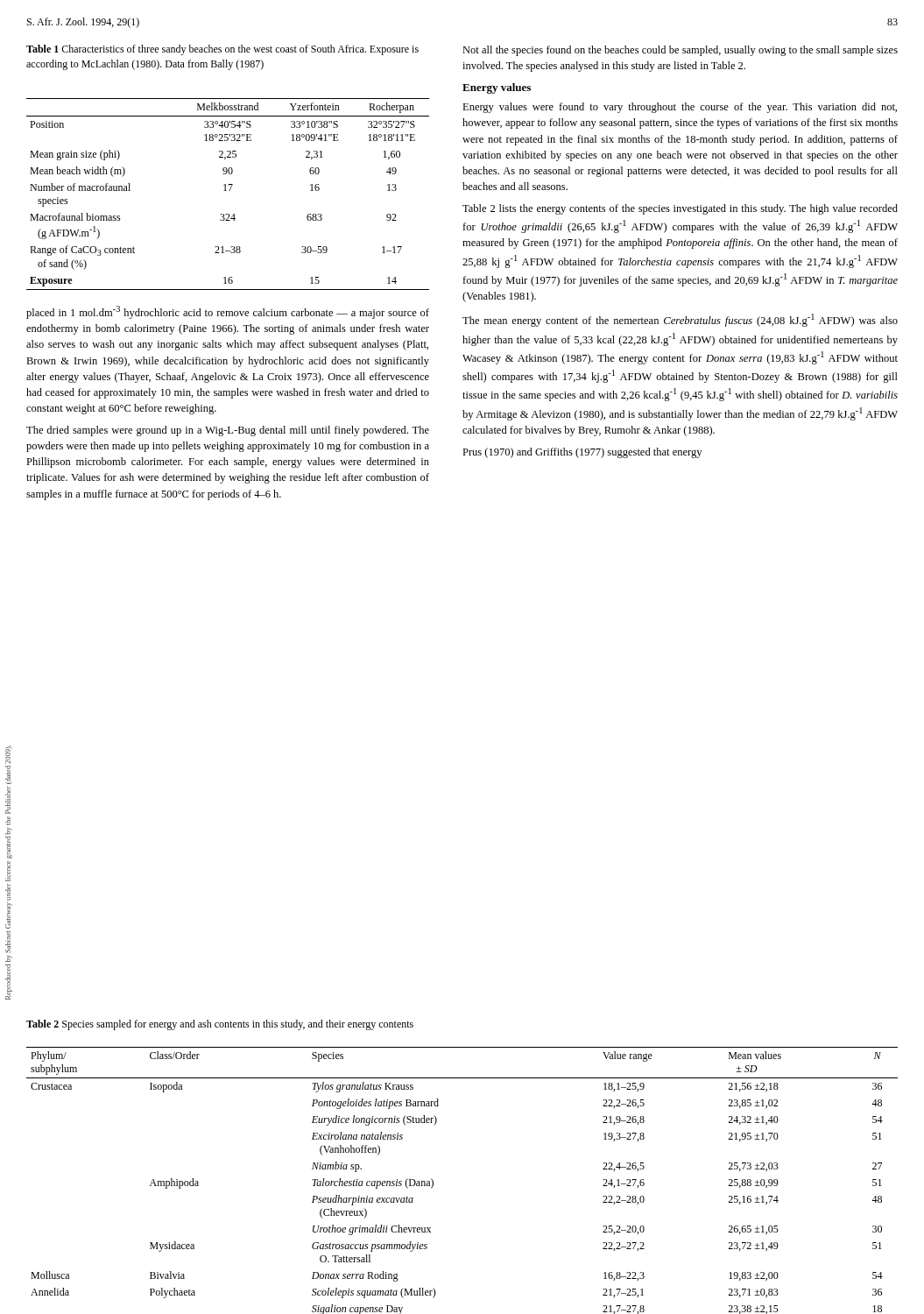This screenshot has width=924, height=1314.
Task: Locate the block starting "Table 2 Species sampled for energy and ash"
Action: tap(220, 1024)
